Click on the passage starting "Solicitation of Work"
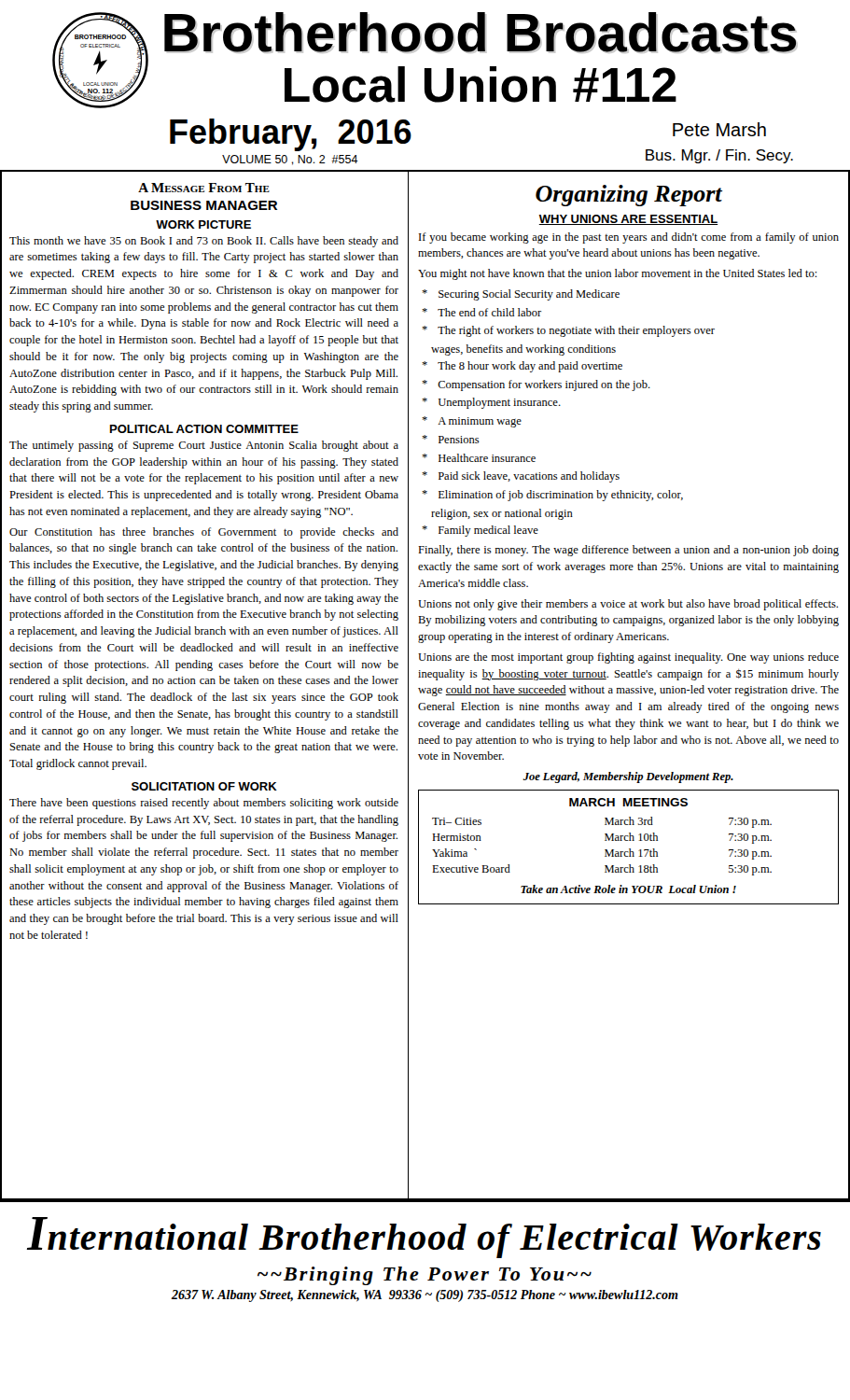 pos(204,786)
